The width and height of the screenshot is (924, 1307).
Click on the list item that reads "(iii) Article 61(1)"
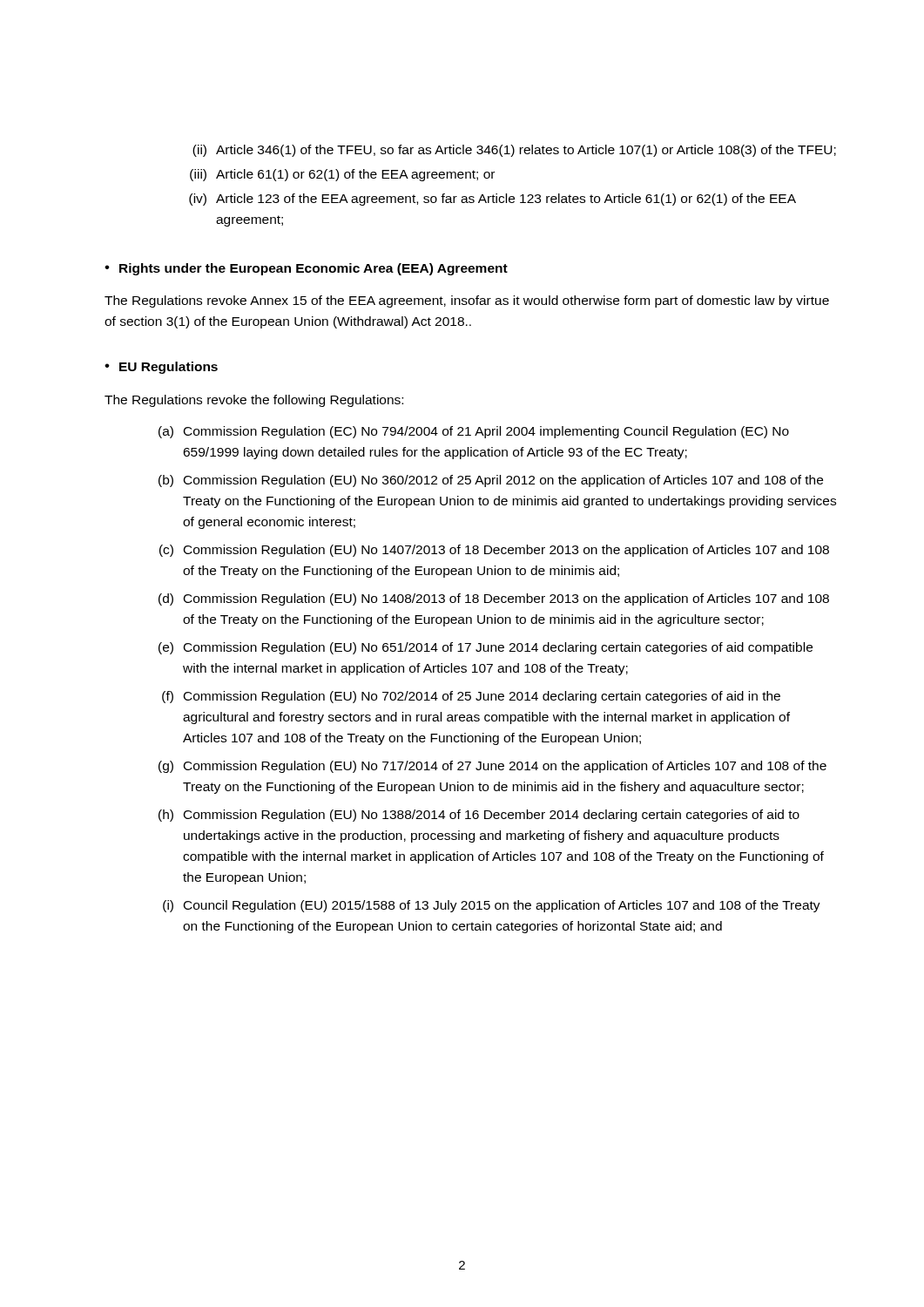coord(342,175)
